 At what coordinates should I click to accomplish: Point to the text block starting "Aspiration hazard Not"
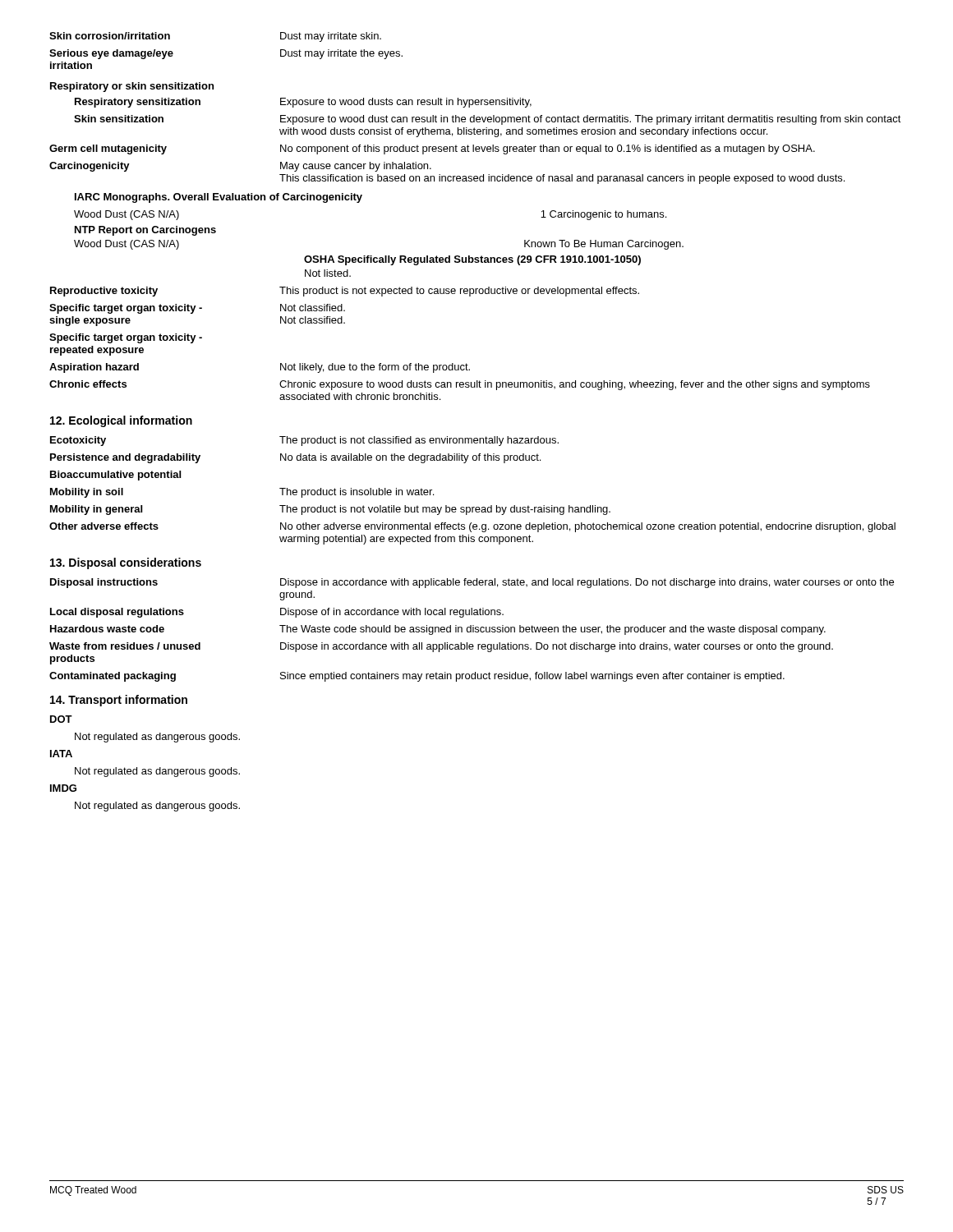(x=476, y=367)
